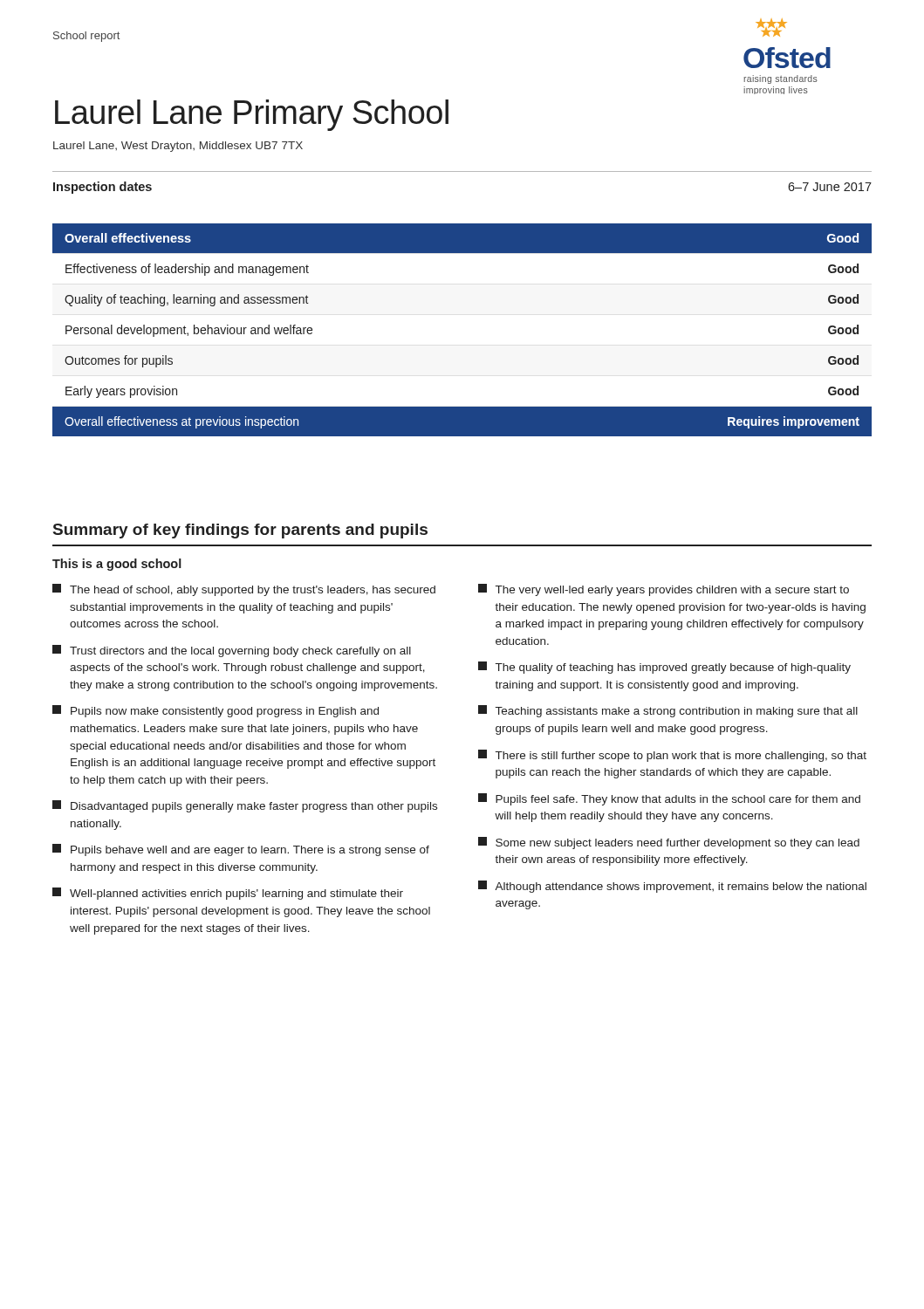Screen dimensions: 1309x924
Task: Locate the list item with the text "Pupils now make"
Action: 249,745
